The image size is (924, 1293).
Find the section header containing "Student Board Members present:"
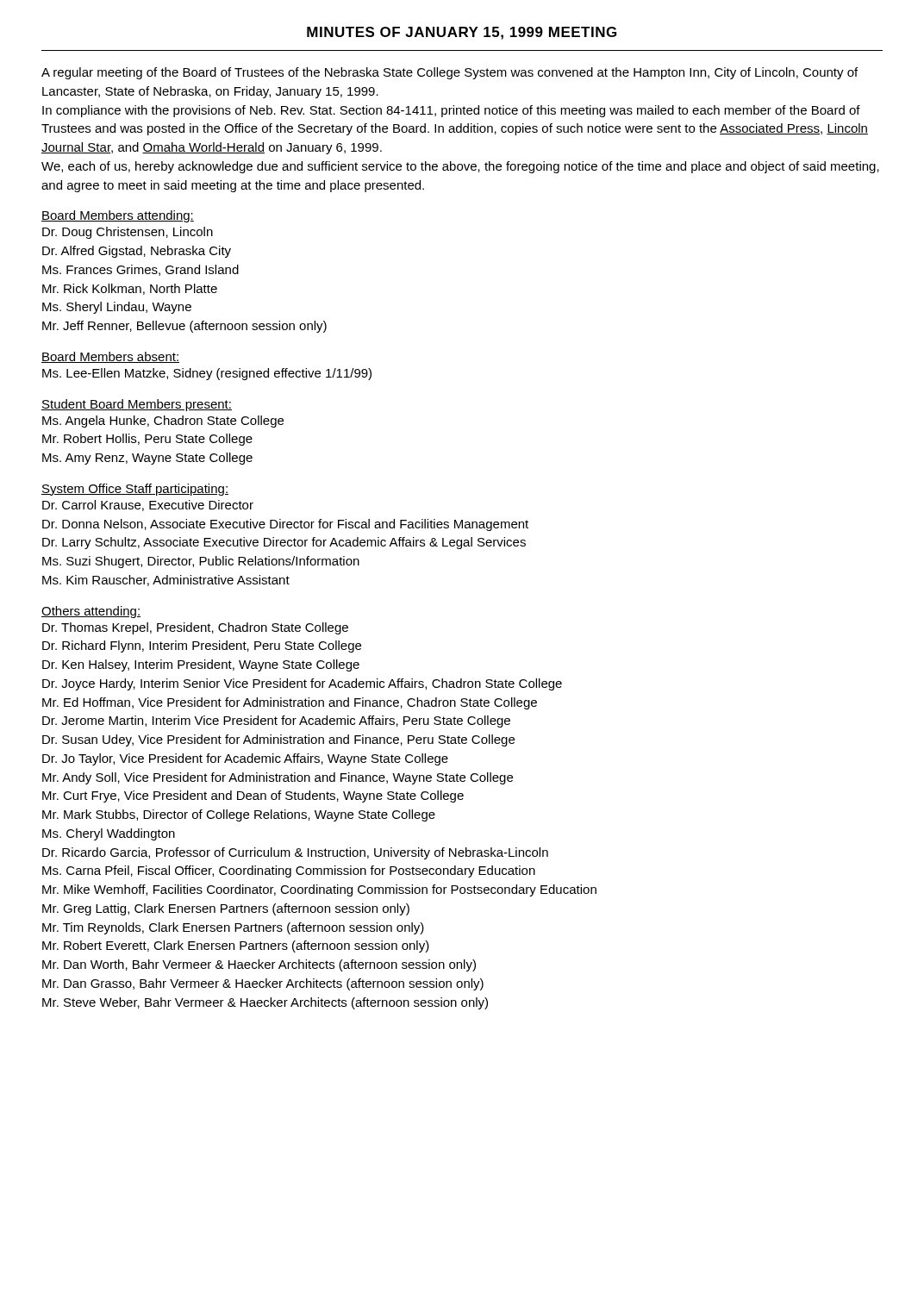point(137,405)
